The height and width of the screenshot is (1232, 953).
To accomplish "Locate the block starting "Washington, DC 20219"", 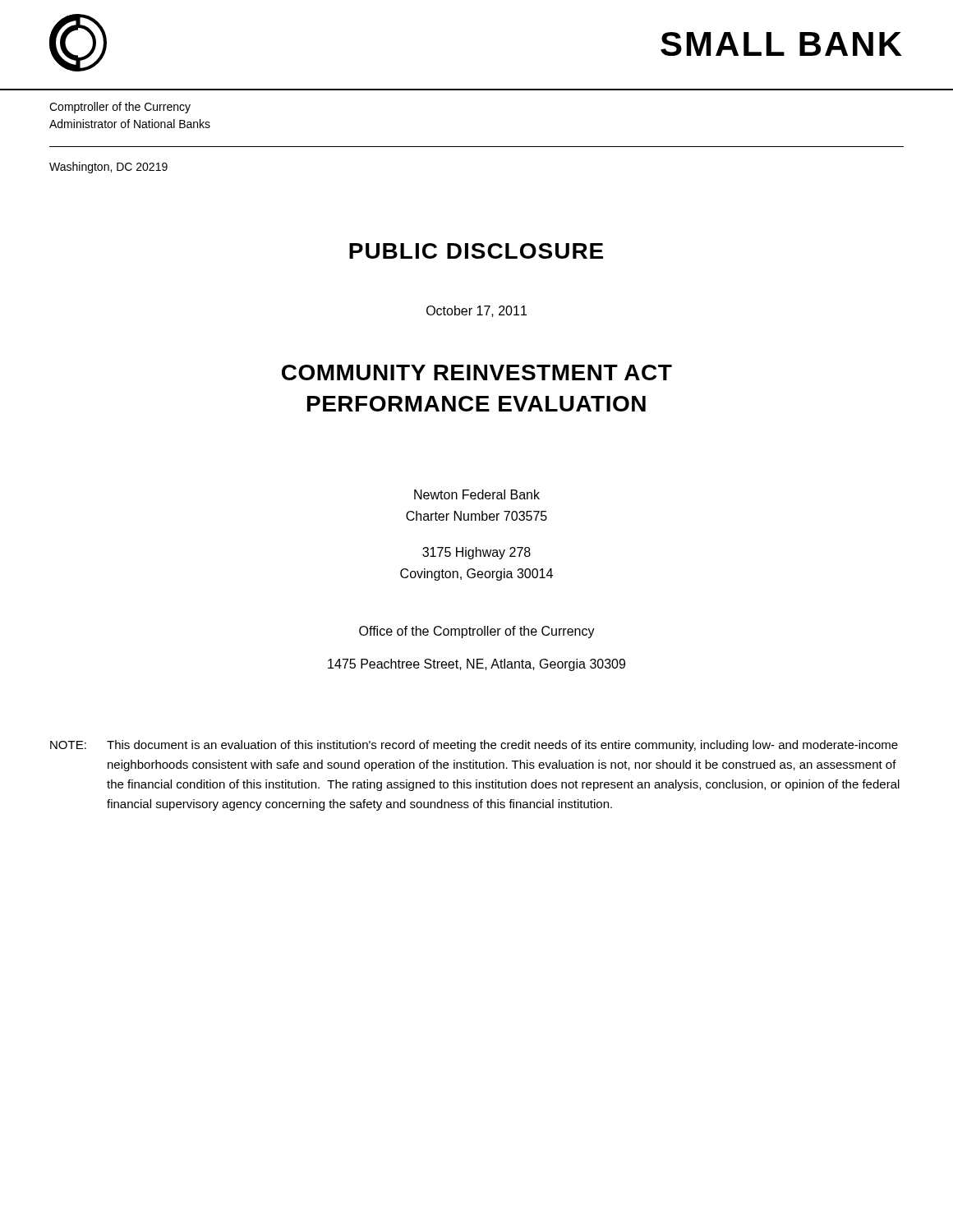I will 109,167.
